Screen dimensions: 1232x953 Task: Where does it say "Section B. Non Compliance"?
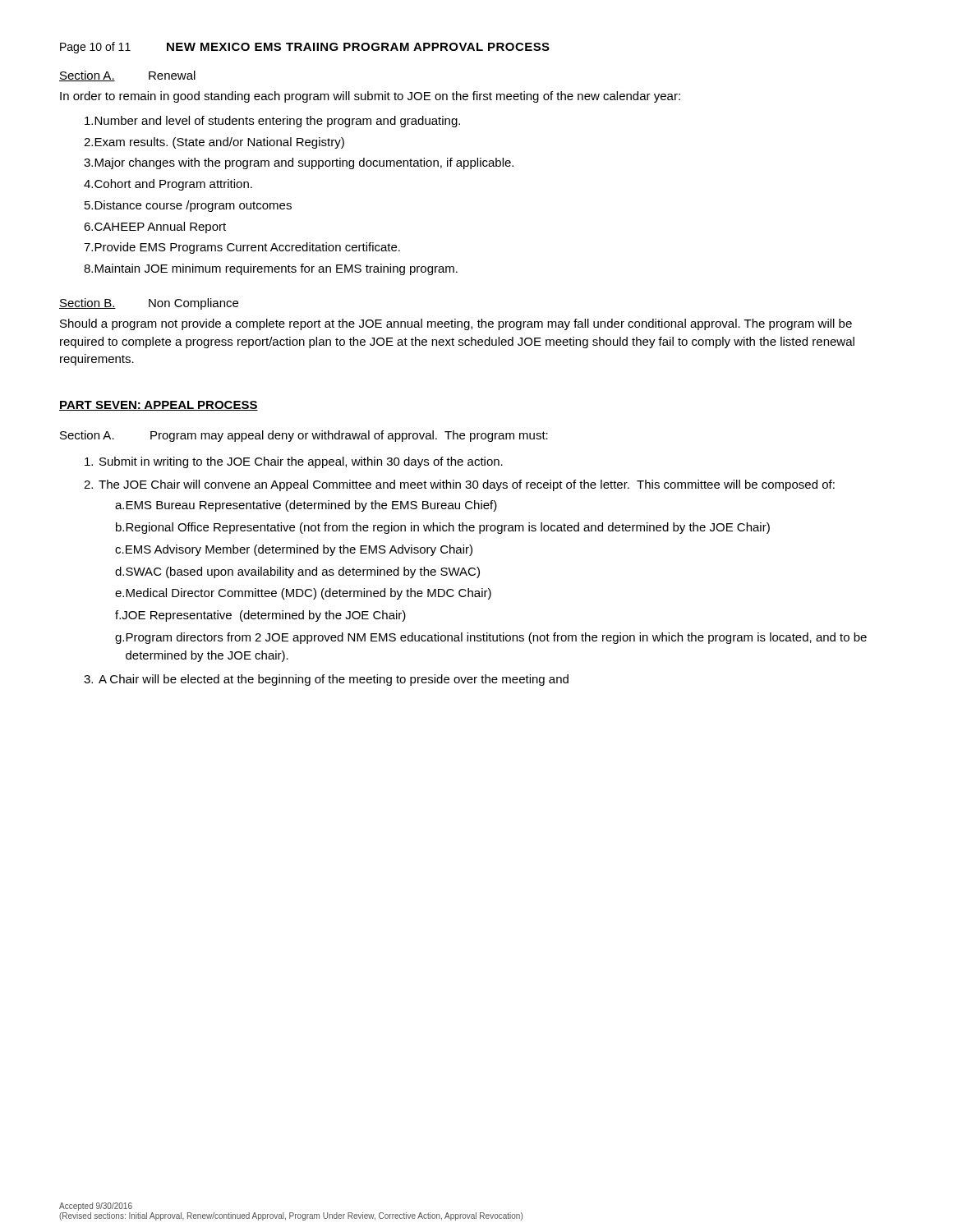pyautogui.click(x=149, y=302)
